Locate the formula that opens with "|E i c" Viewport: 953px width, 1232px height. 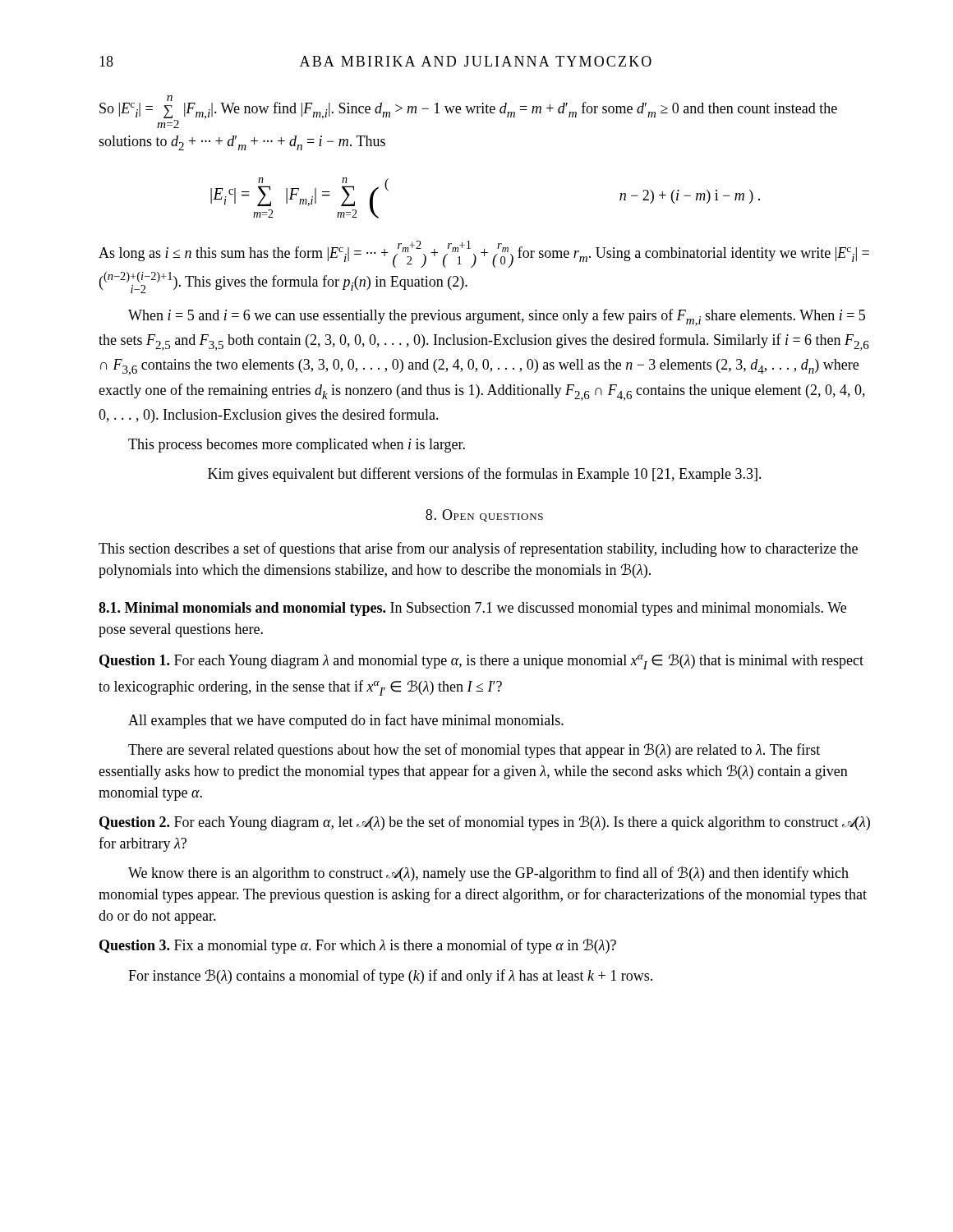click(300, 199)
